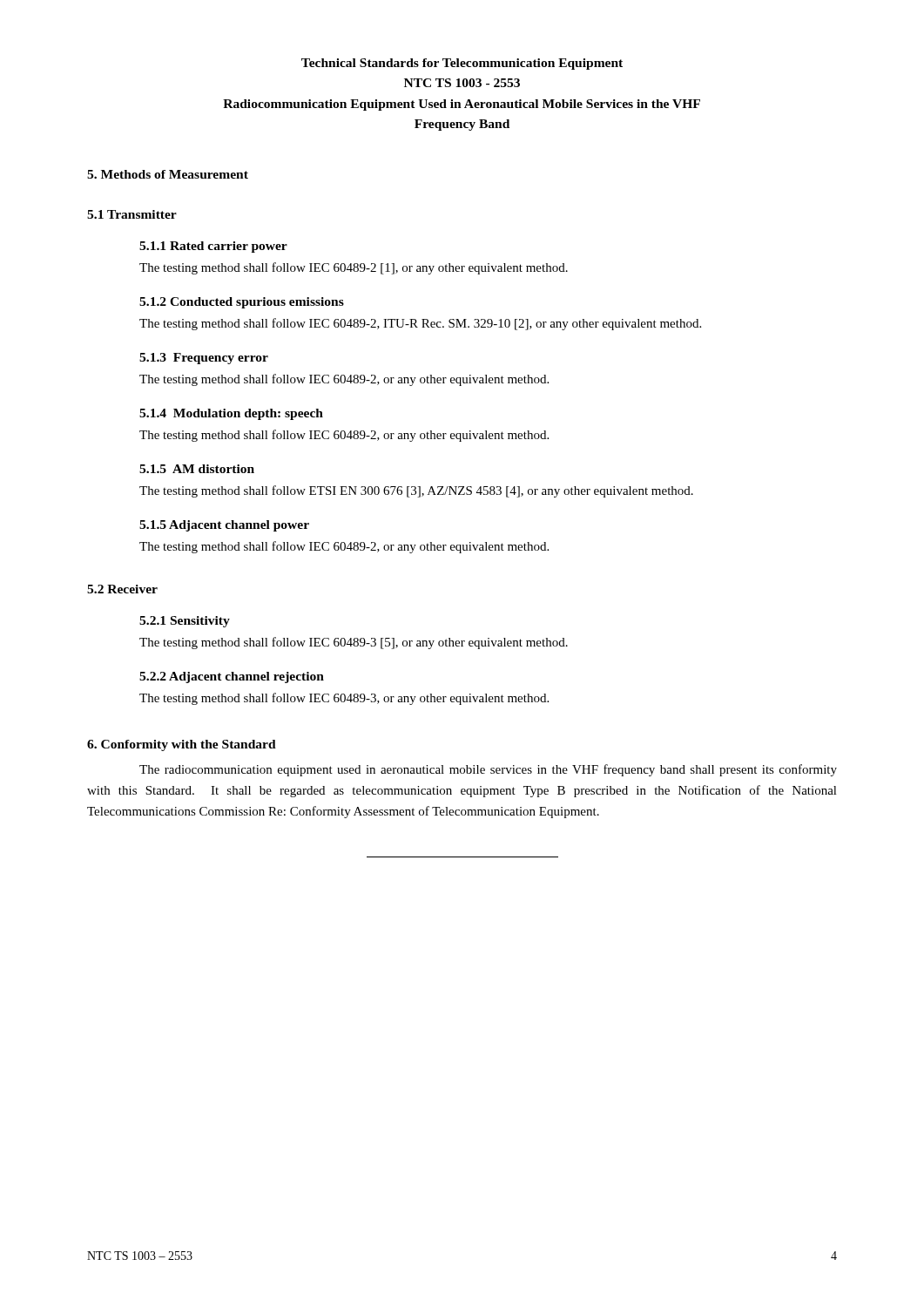This screenshot has width=924, height=1307.
Task: Point to the passage starting "5.1.3 Frequency error"
Action: (x=204, y=357)
